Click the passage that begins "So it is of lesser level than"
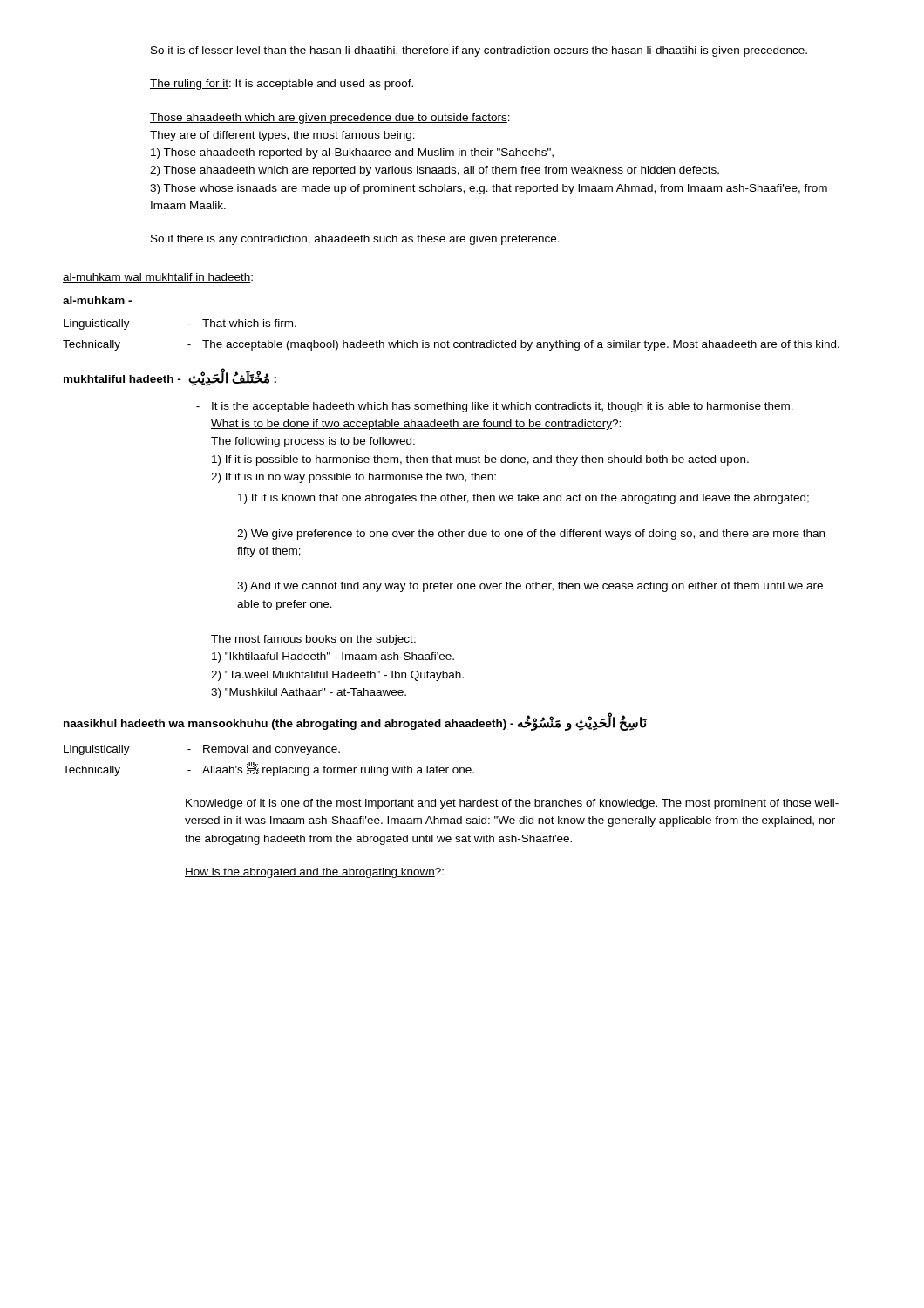Image resolution: width=924 pixels, height=1308 pixels. pos(479,50)
